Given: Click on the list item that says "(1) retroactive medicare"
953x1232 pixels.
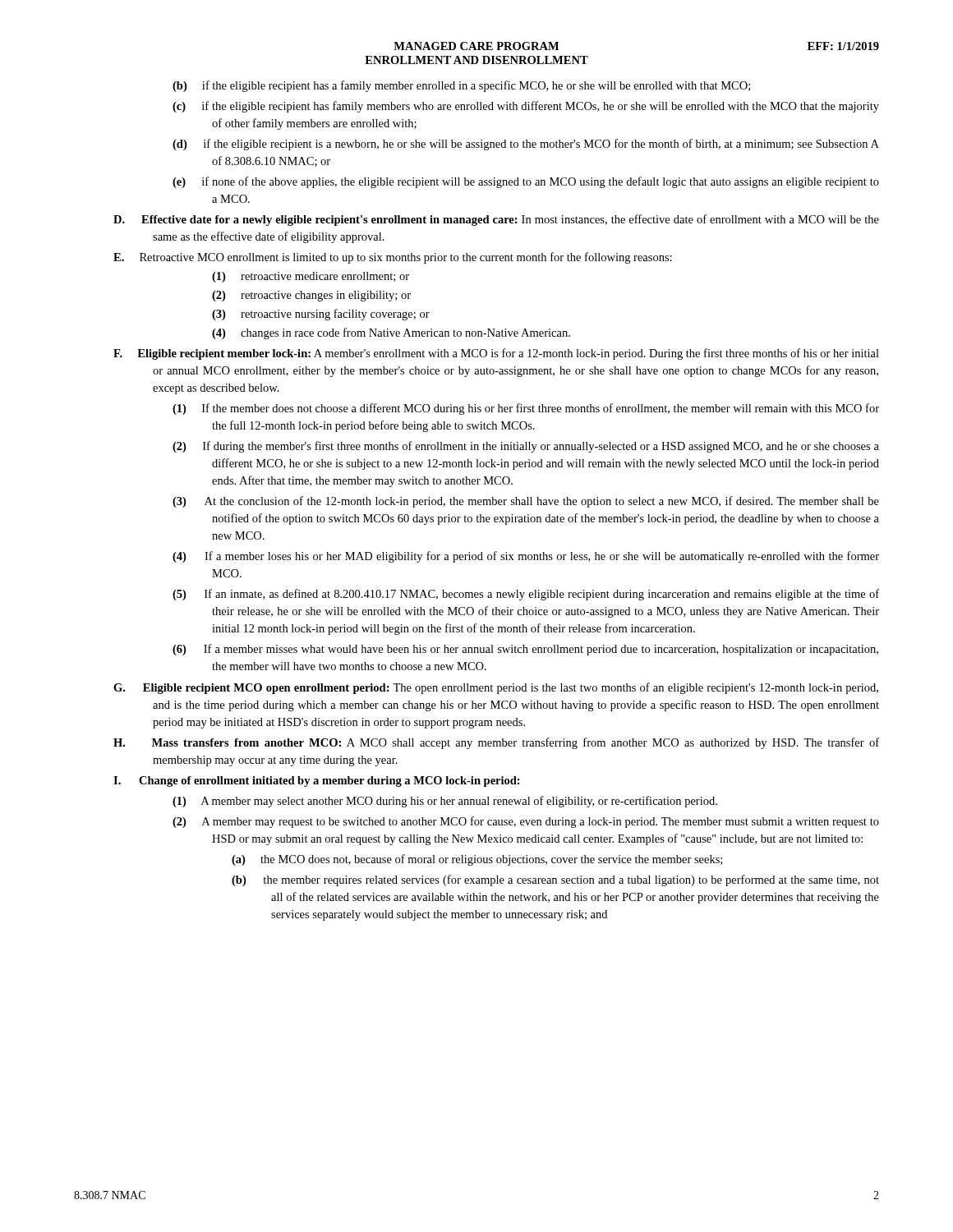Looking at the screenshot, I should 311,276.
